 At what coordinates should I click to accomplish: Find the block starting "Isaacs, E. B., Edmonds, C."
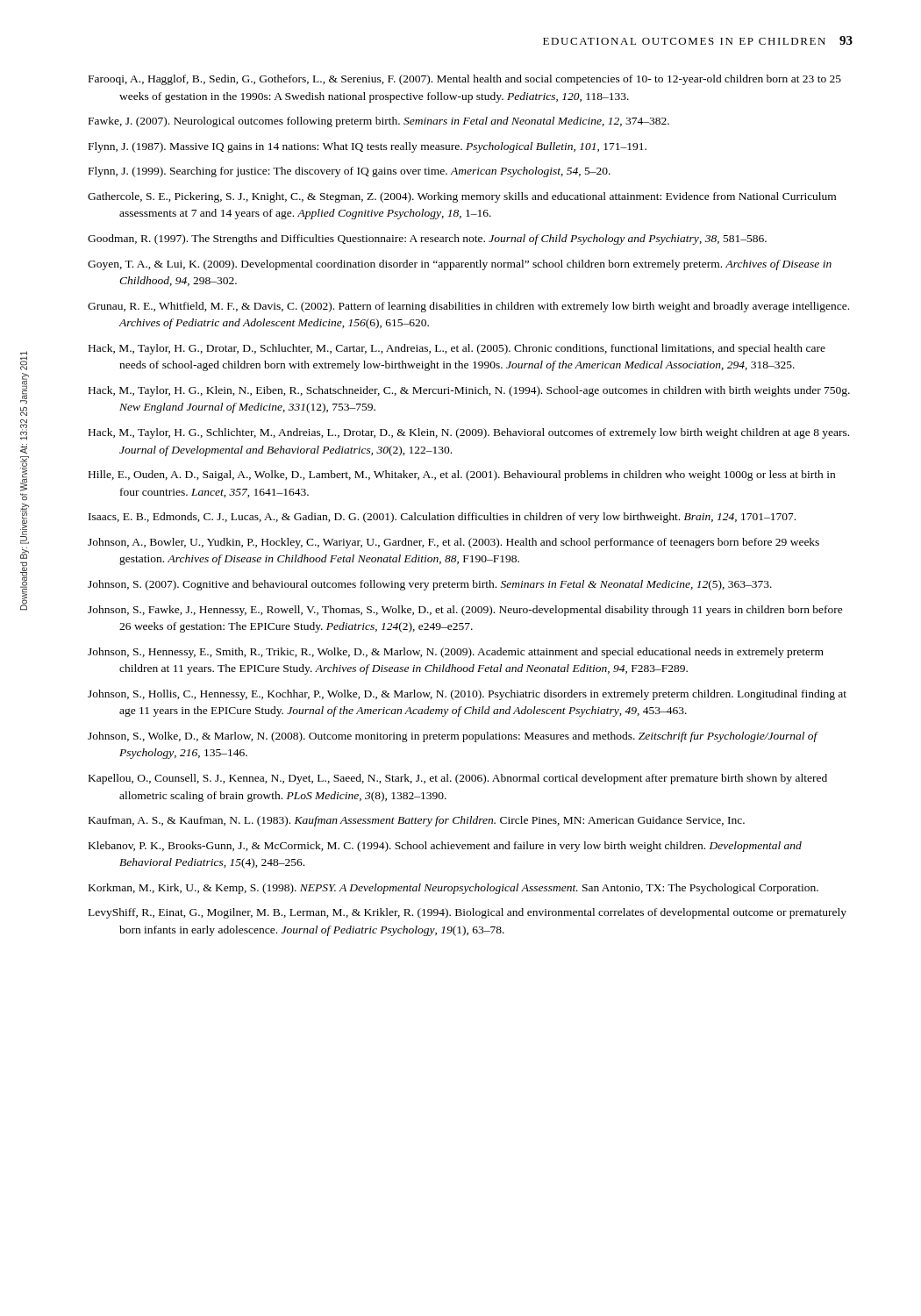tap(442, 517)
